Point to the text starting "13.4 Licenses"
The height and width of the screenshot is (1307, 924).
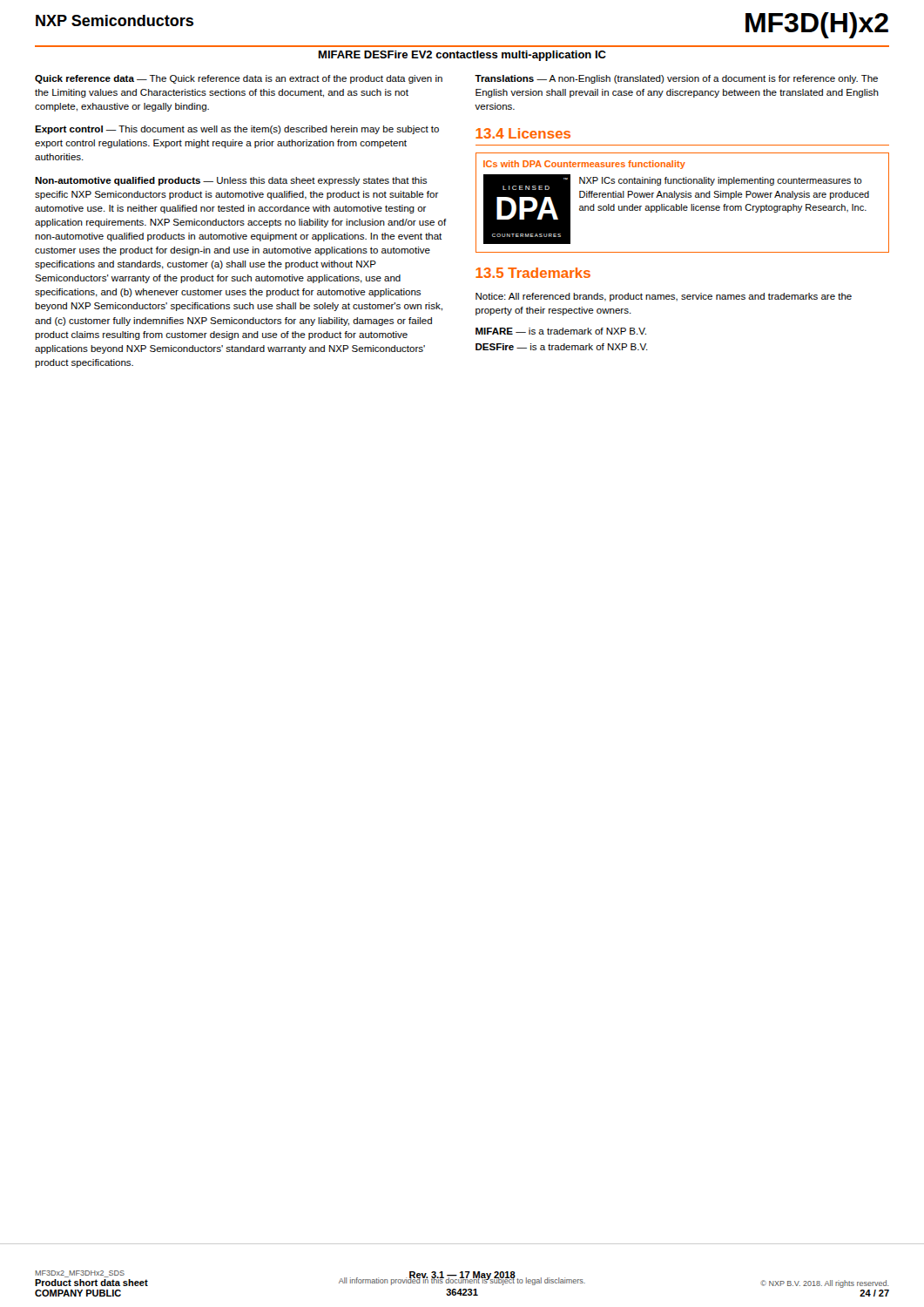click(523, 134)
